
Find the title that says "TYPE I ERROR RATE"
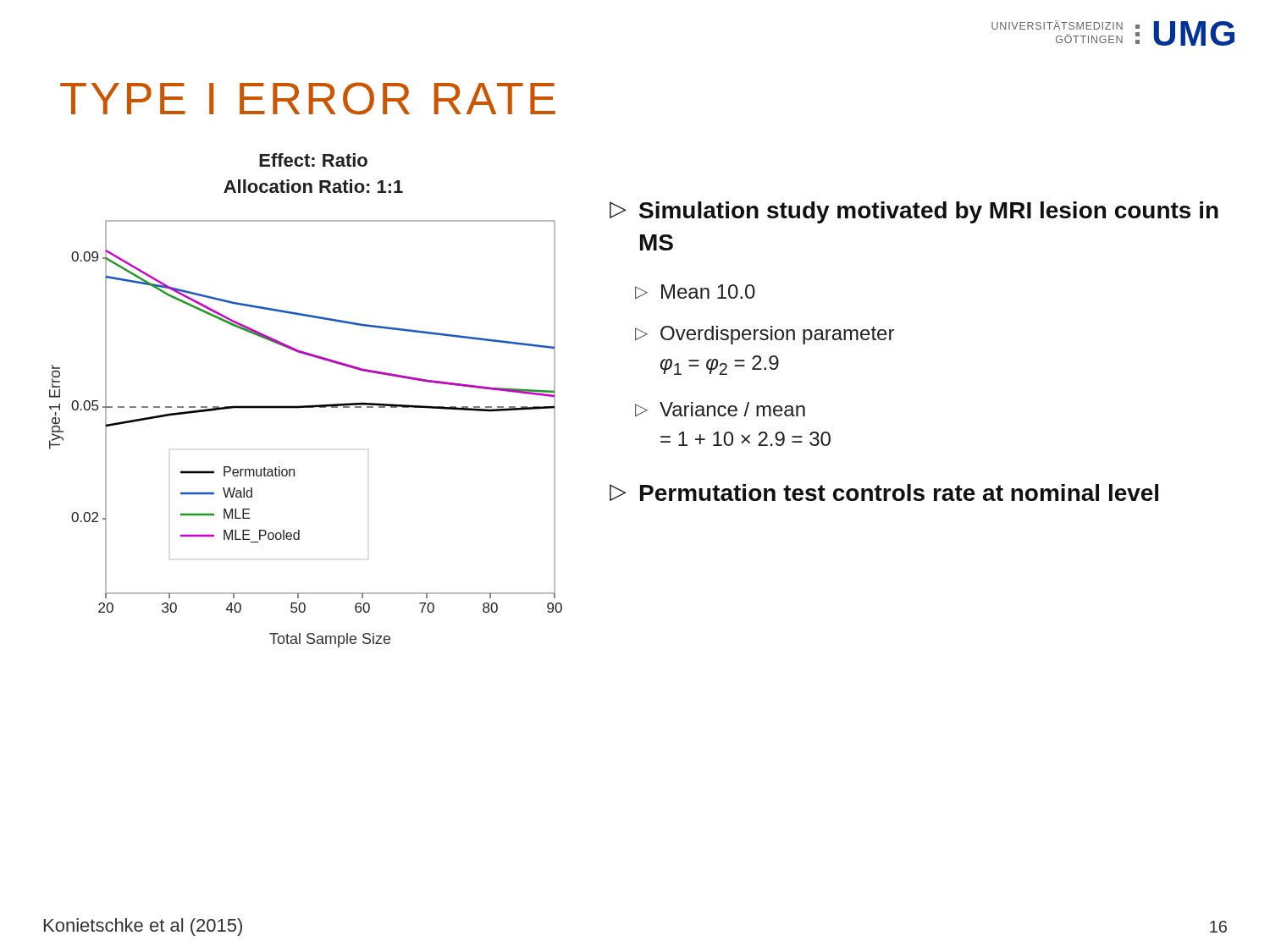click(x=310, y=98)
